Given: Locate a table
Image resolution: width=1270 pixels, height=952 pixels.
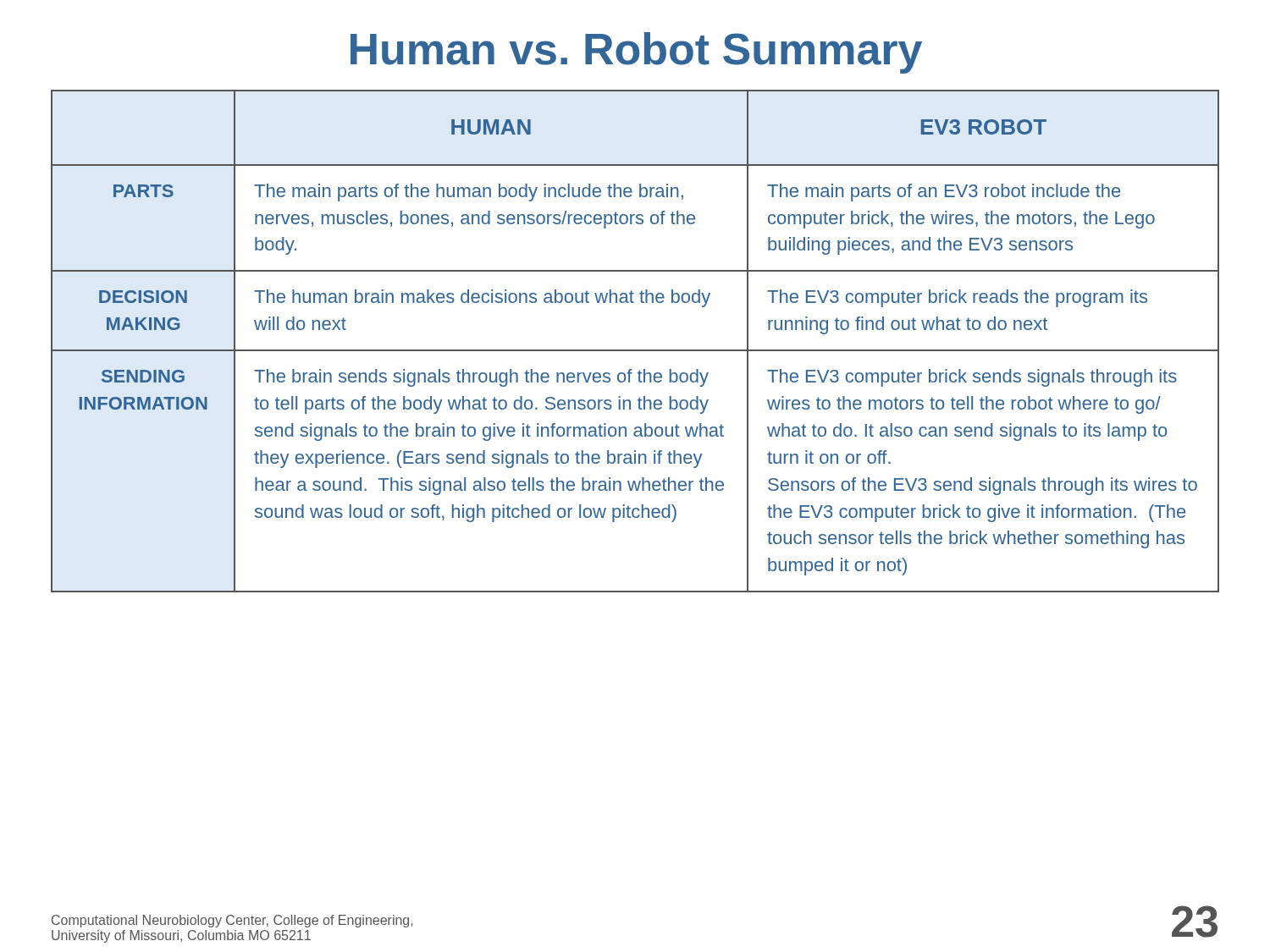Looking at the screenshot, I should pos(635,341).
